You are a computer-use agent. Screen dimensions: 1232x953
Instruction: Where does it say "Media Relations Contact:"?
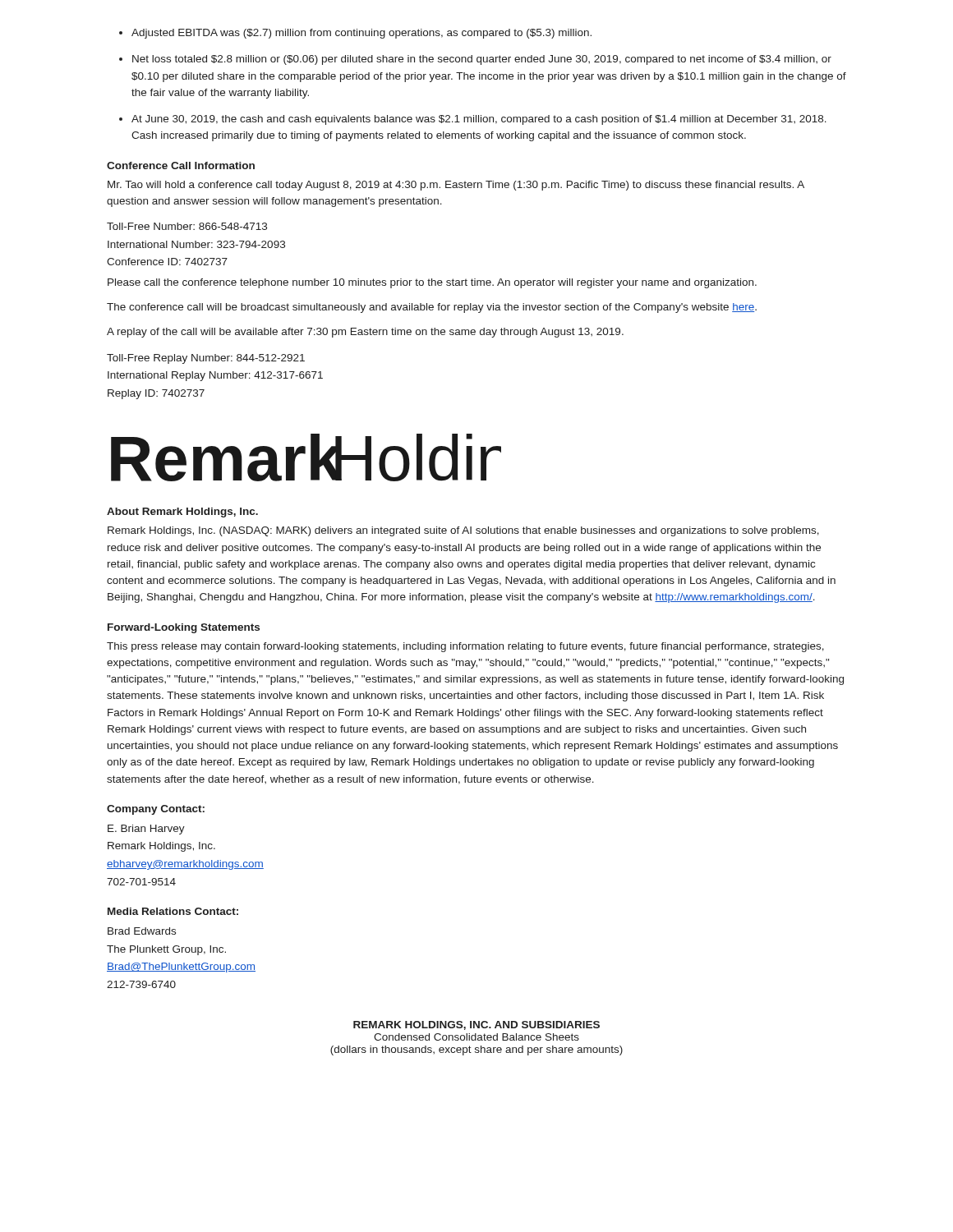pos(173,911)
